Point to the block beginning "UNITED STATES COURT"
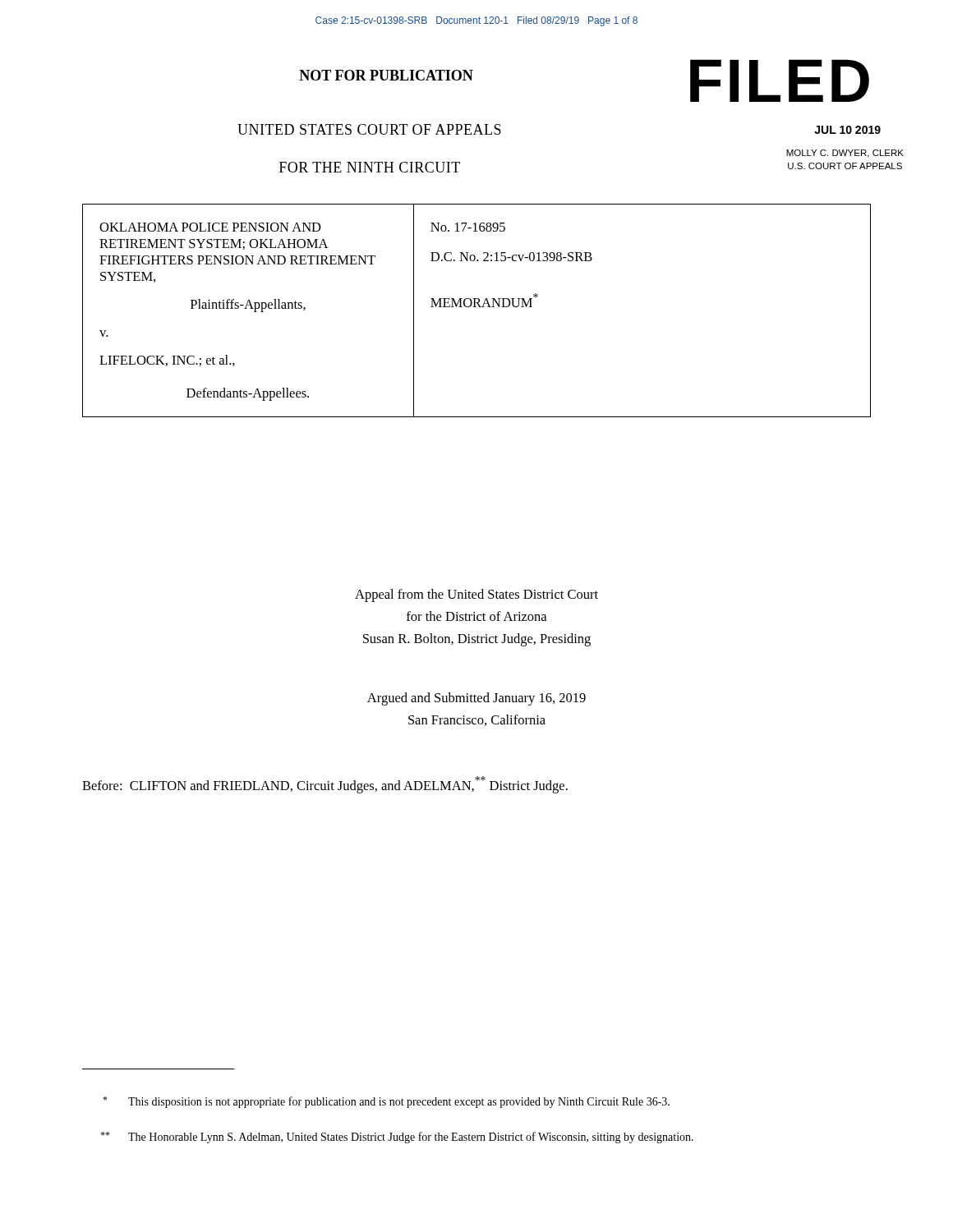Viewport: 953px width, 1232px height. (x=370, y=130)
